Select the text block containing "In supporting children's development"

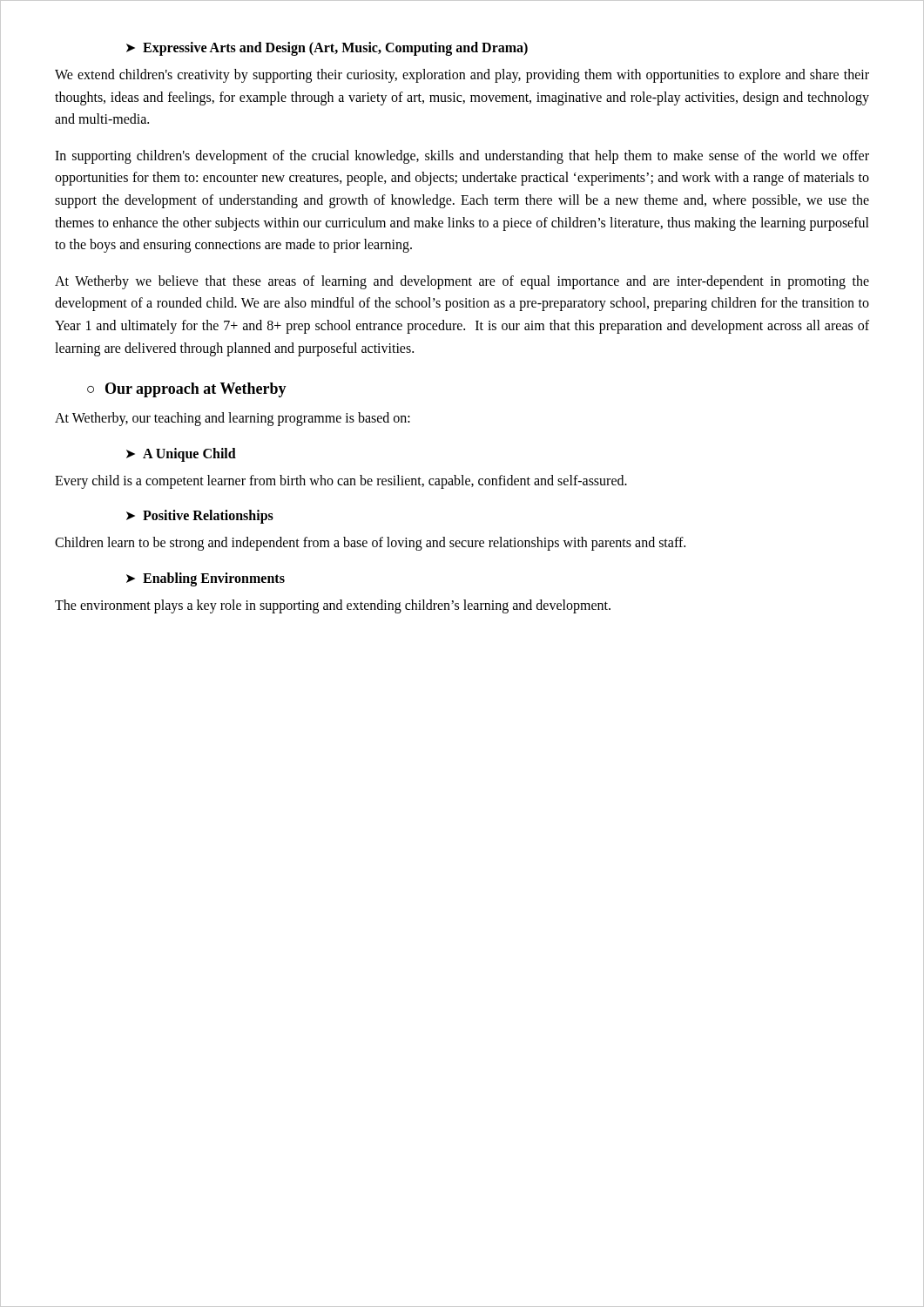[x=462, y=200]
